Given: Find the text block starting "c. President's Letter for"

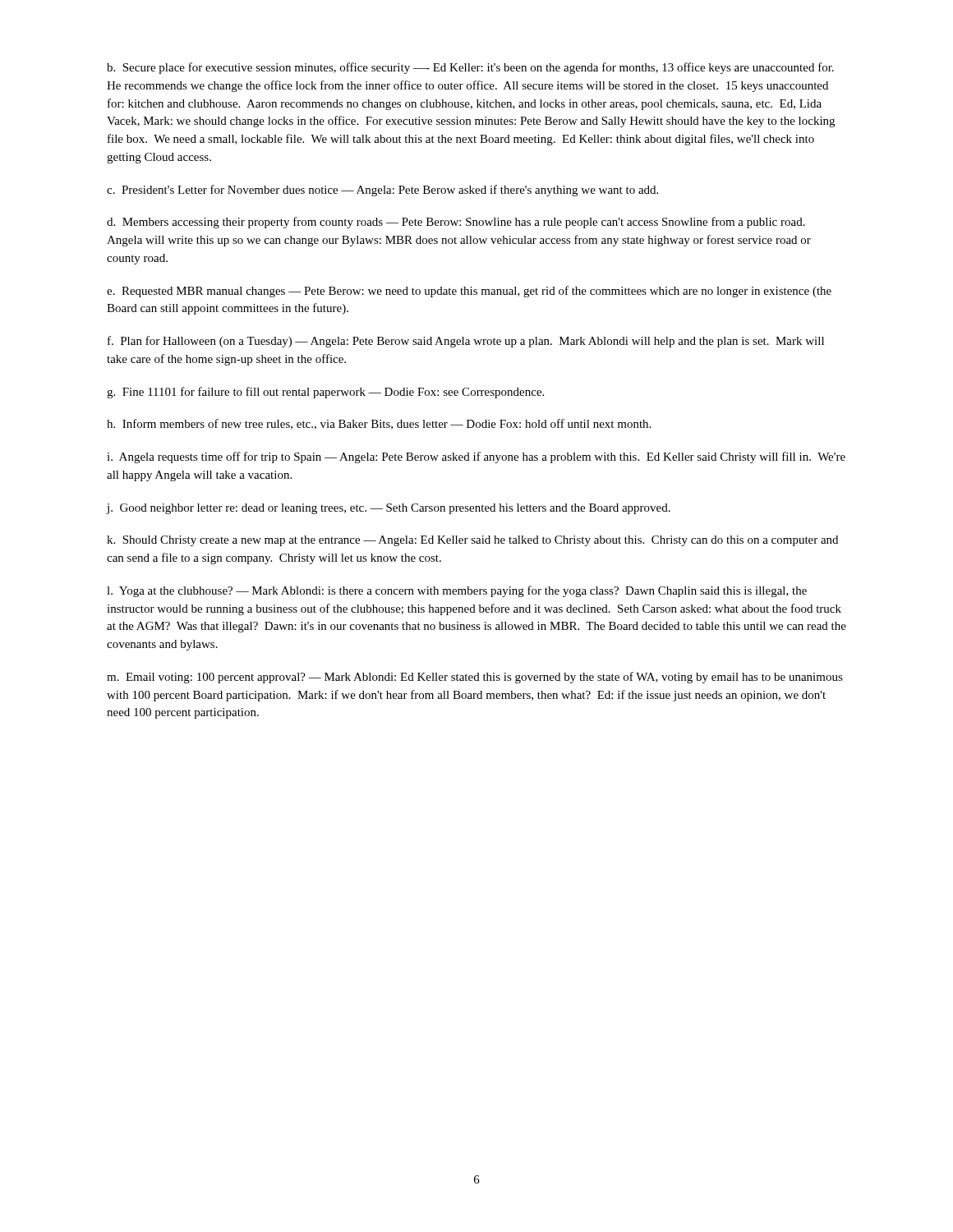Looking at the screenshot, I should pos(383,189).
